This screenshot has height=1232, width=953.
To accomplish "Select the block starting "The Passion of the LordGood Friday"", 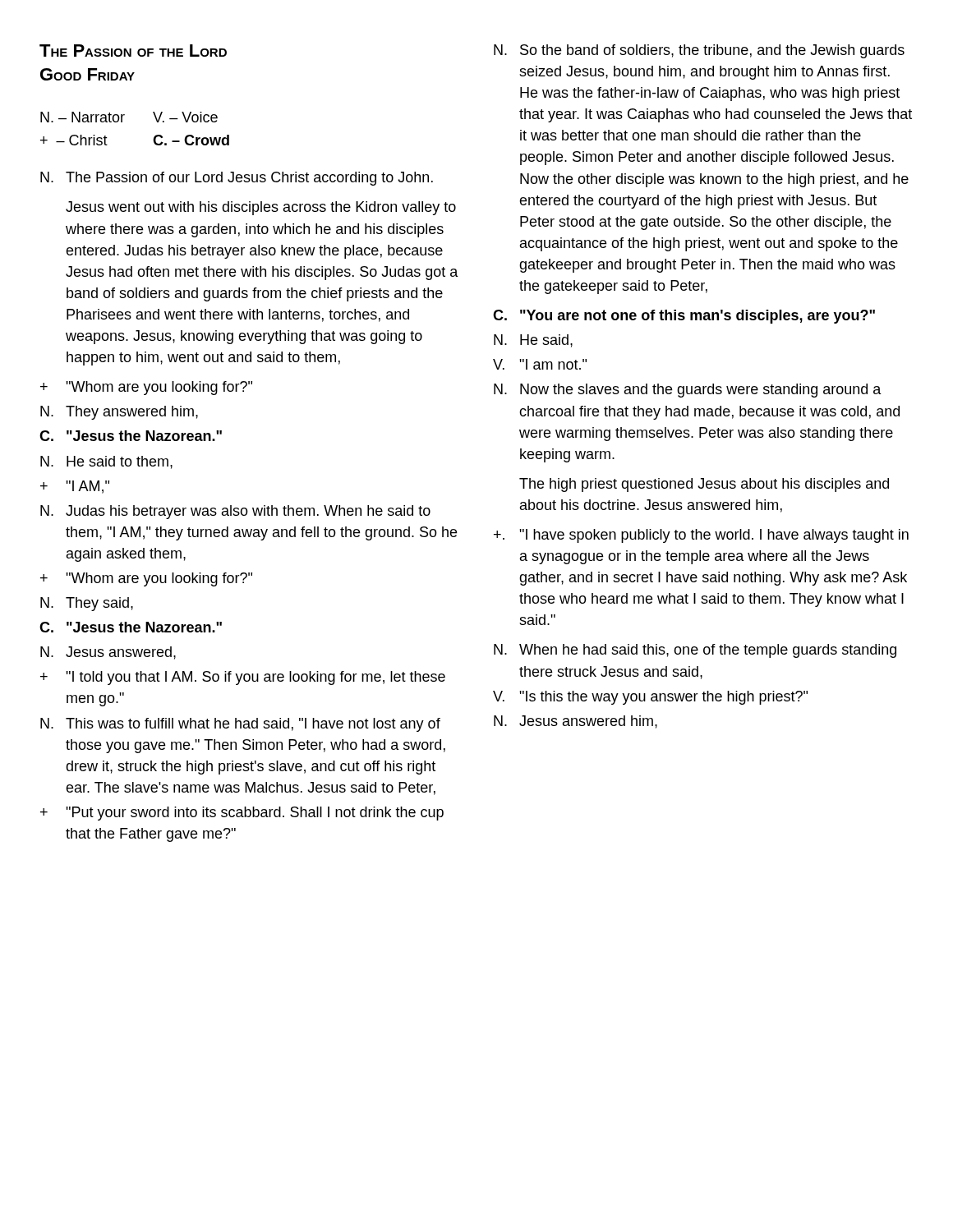I will (x=133, y=51).
